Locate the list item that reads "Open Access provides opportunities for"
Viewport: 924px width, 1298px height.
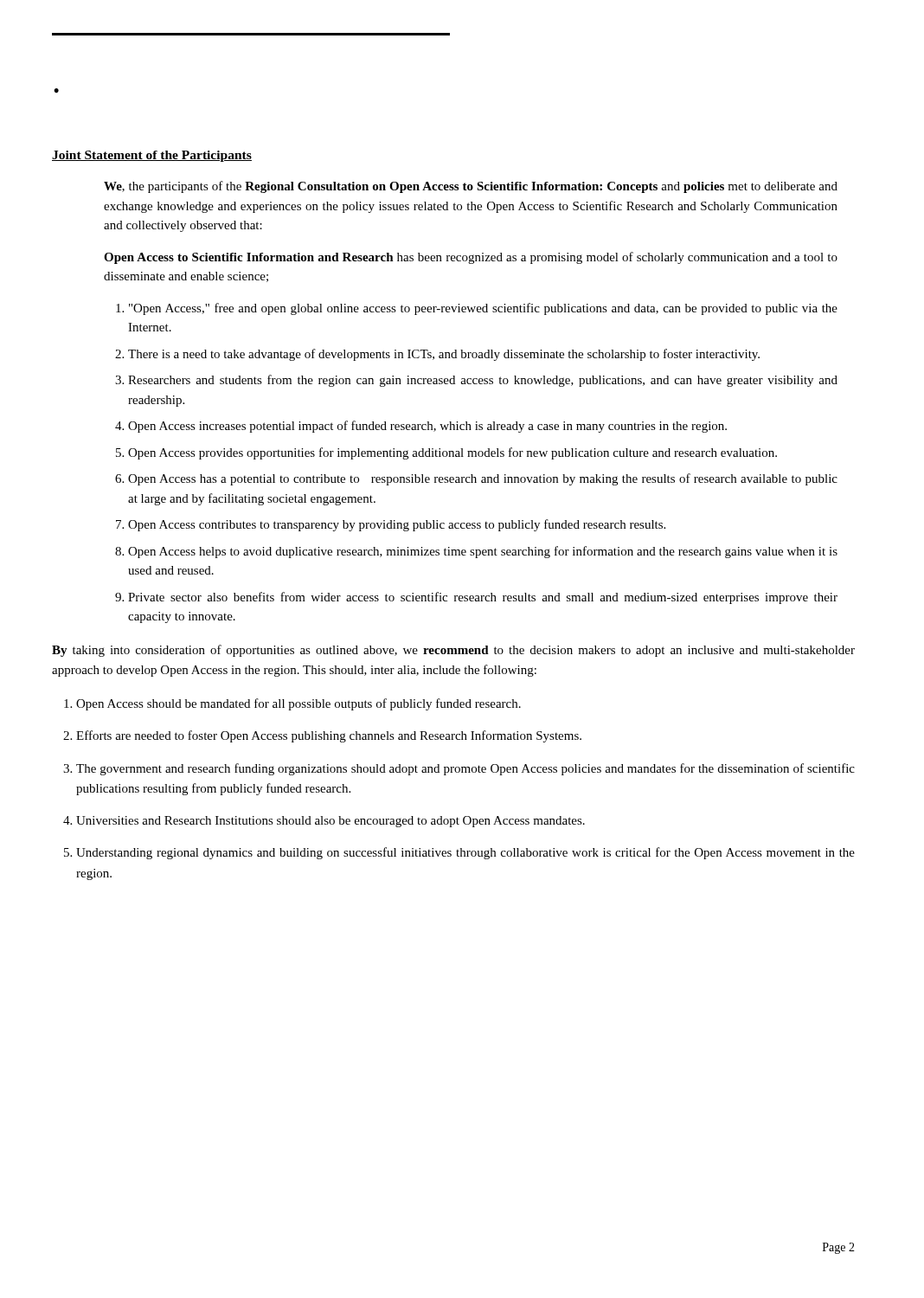point(453,452)
